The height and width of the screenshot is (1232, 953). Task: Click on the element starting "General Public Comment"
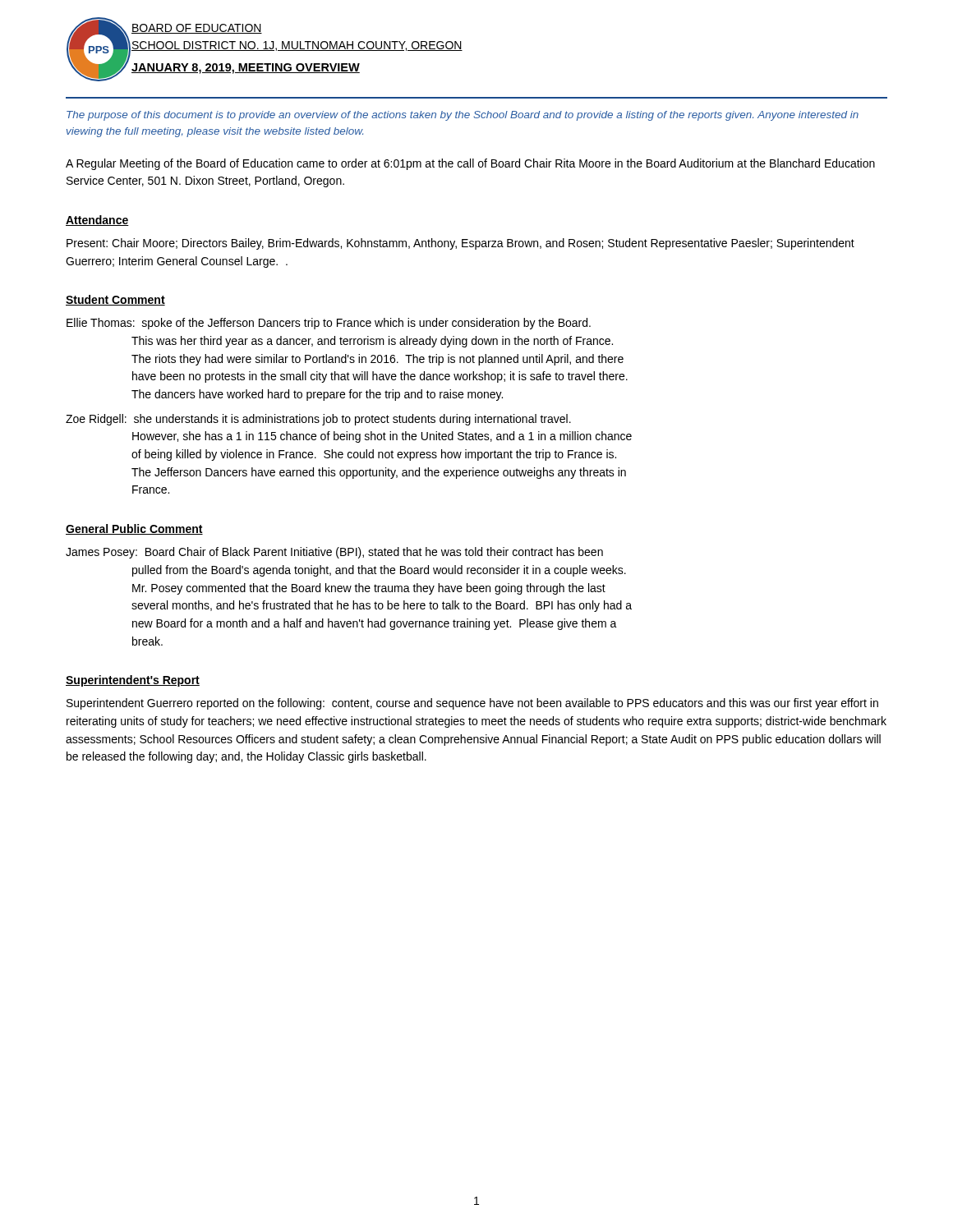click(x=134, y=529)
